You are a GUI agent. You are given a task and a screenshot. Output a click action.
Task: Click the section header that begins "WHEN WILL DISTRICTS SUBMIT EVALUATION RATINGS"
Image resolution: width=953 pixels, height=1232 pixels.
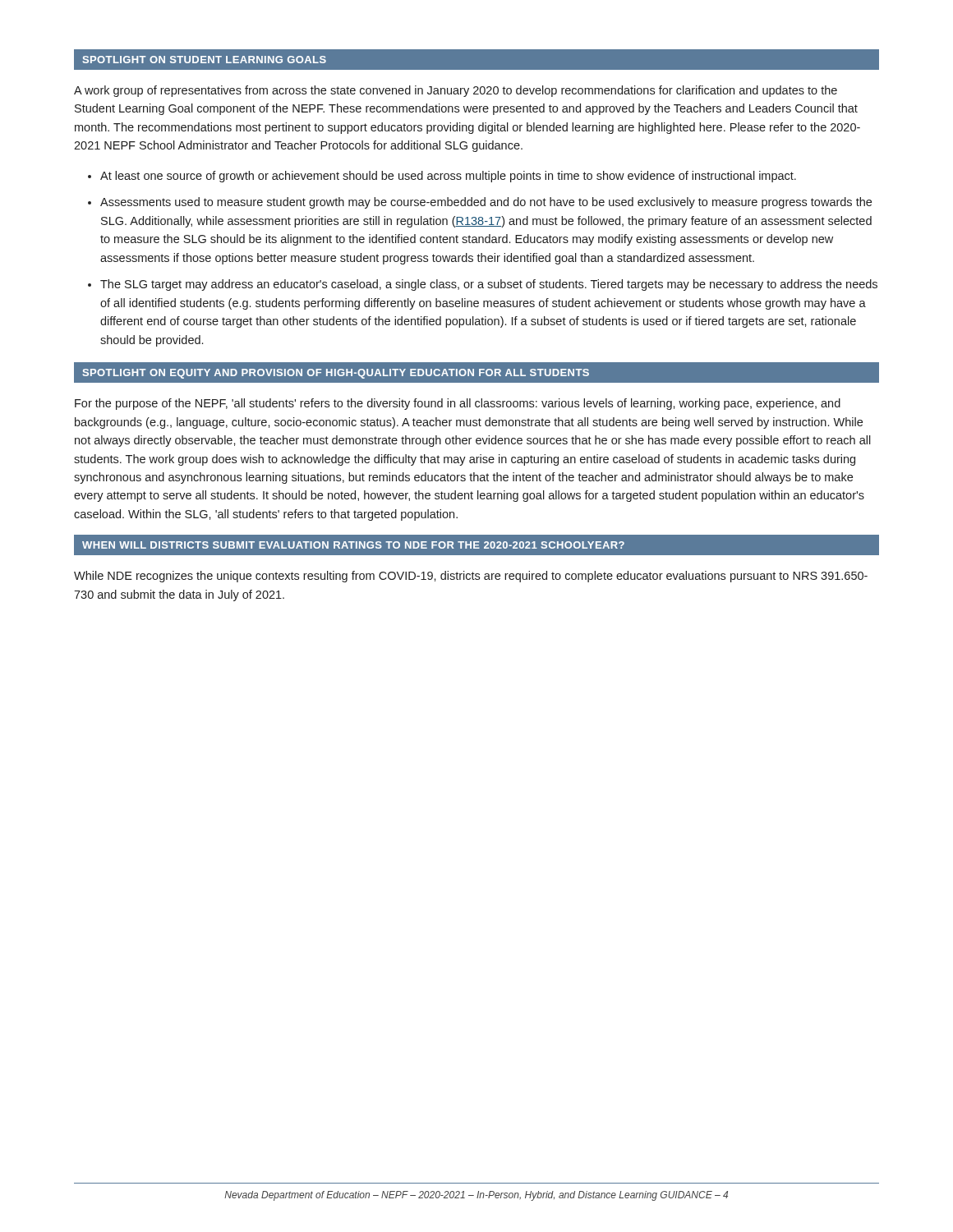pos(354,545)
